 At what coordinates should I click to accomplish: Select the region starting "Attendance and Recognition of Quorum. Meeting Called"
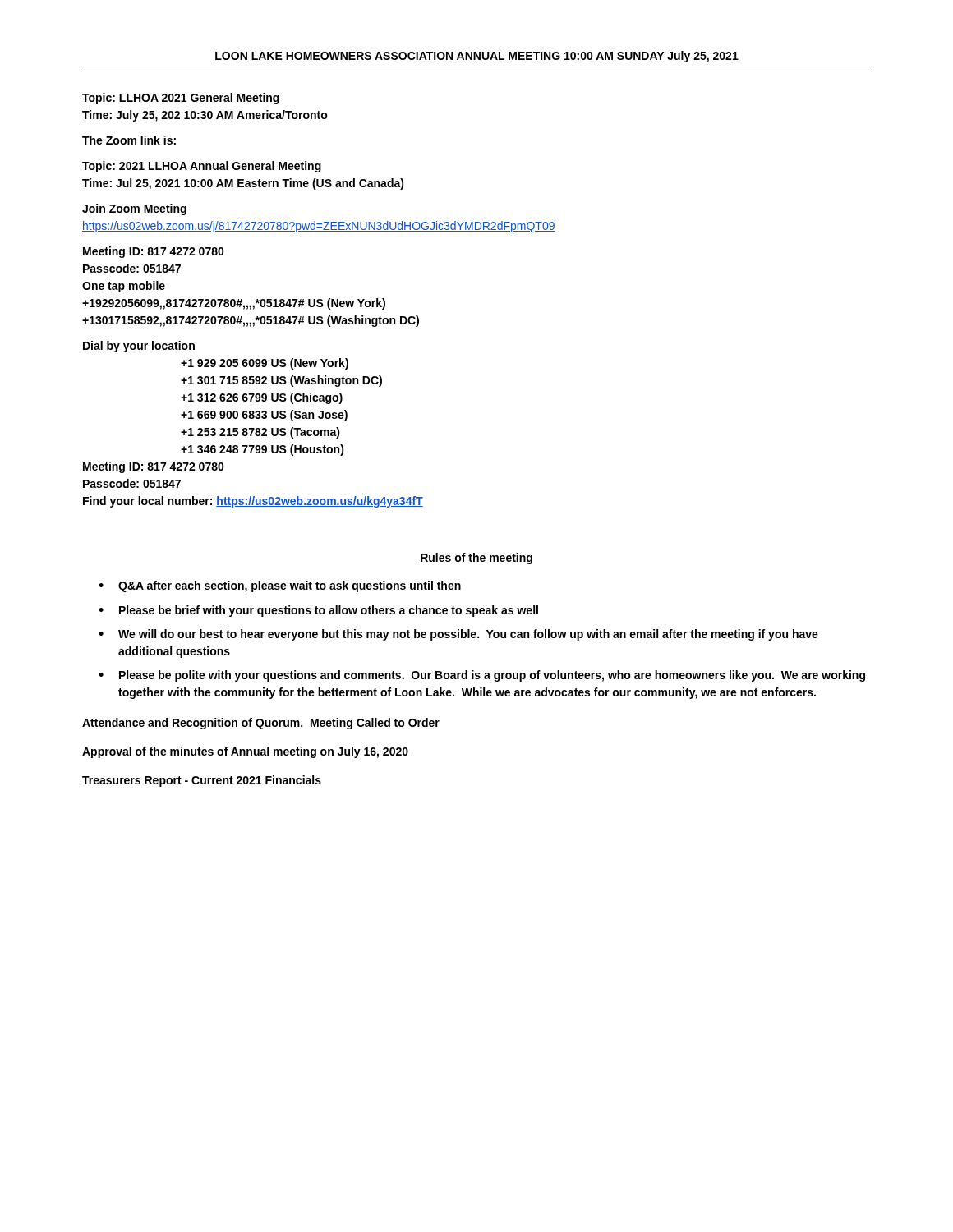[x=261, y=723]
